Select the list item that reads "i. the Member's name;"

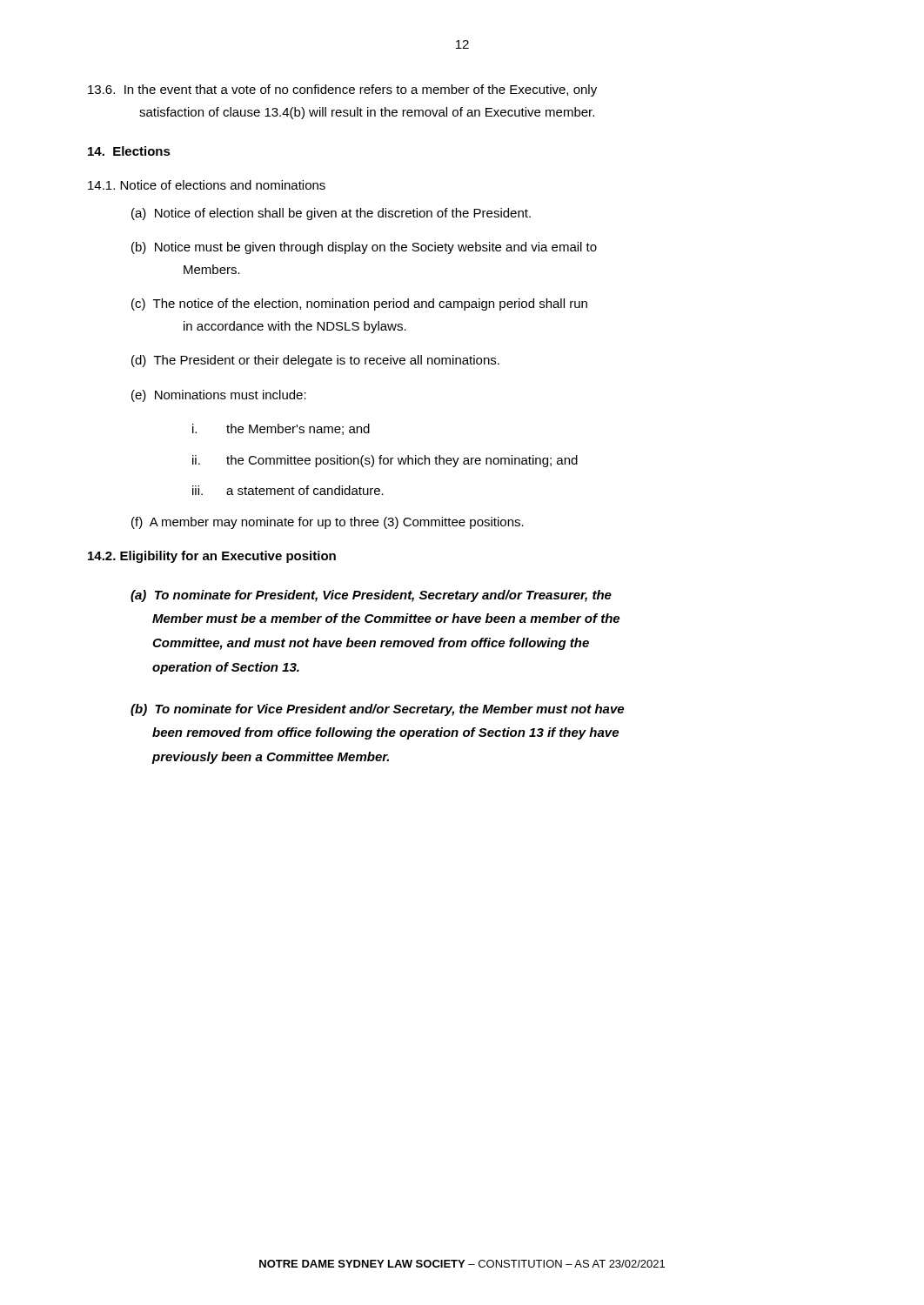tap(281, 429)
